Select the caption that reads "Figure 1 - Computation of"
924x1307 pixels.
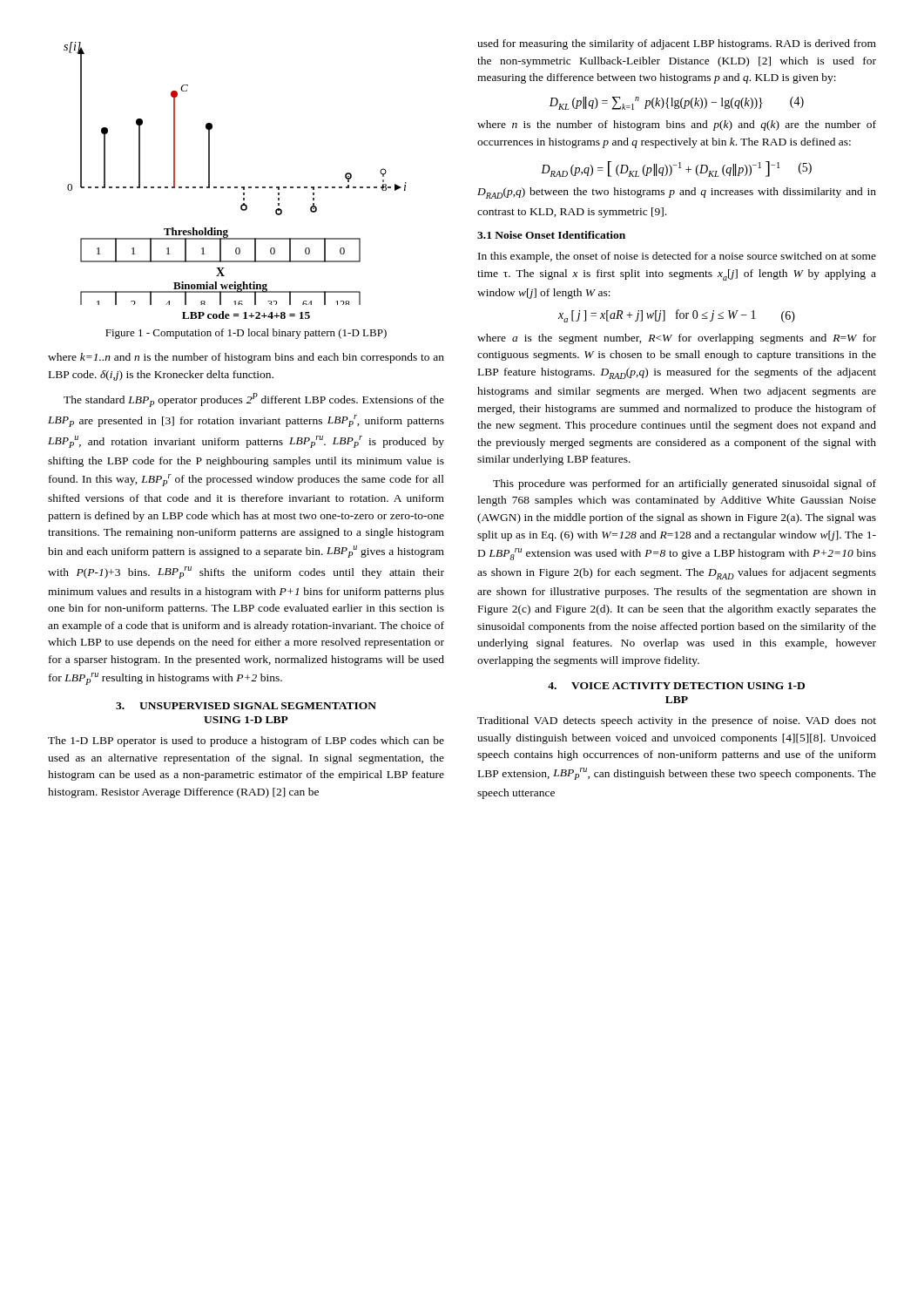[246, 332]
